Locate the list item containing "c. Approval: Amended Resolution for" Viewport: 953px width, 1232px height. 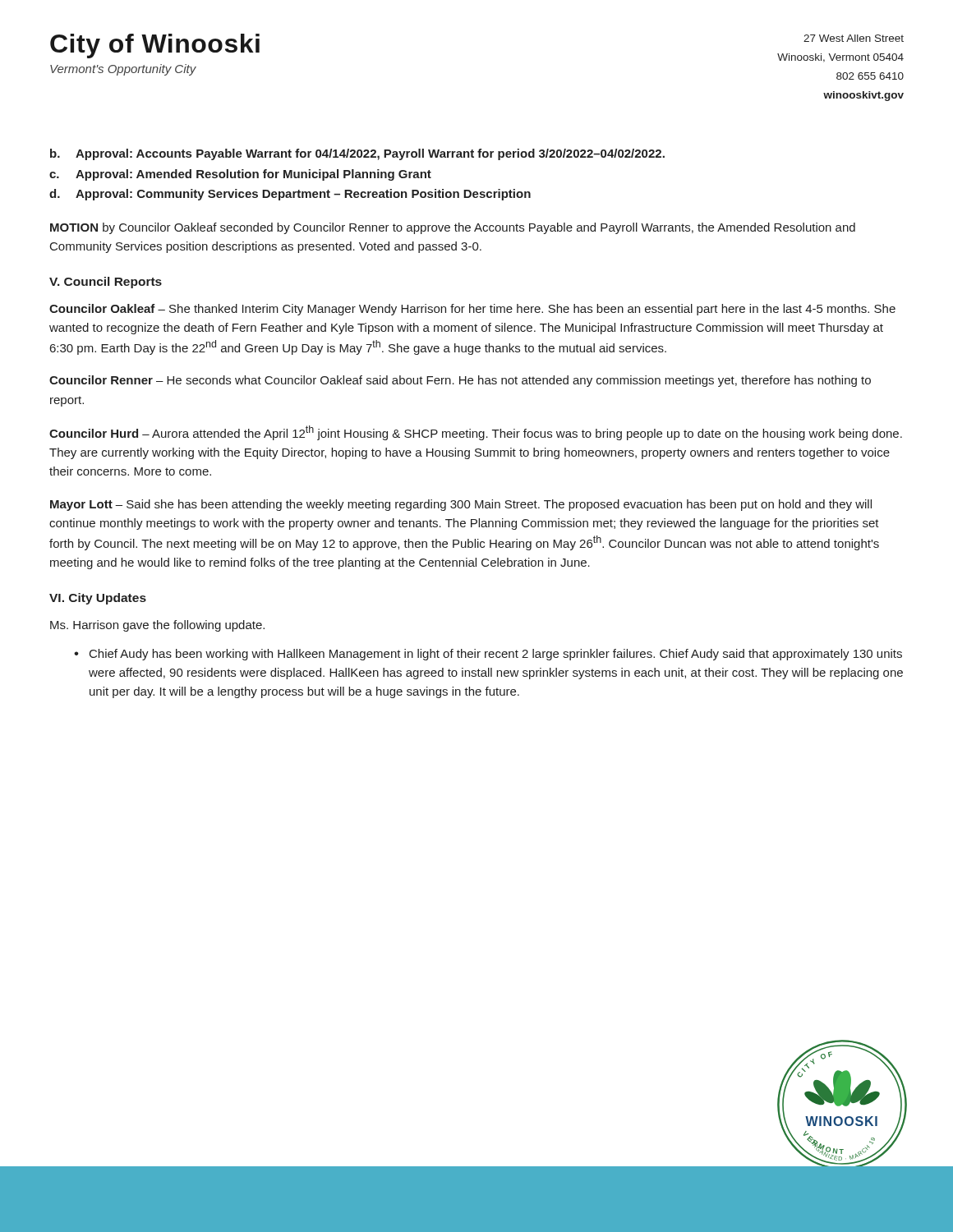[240, 174]
